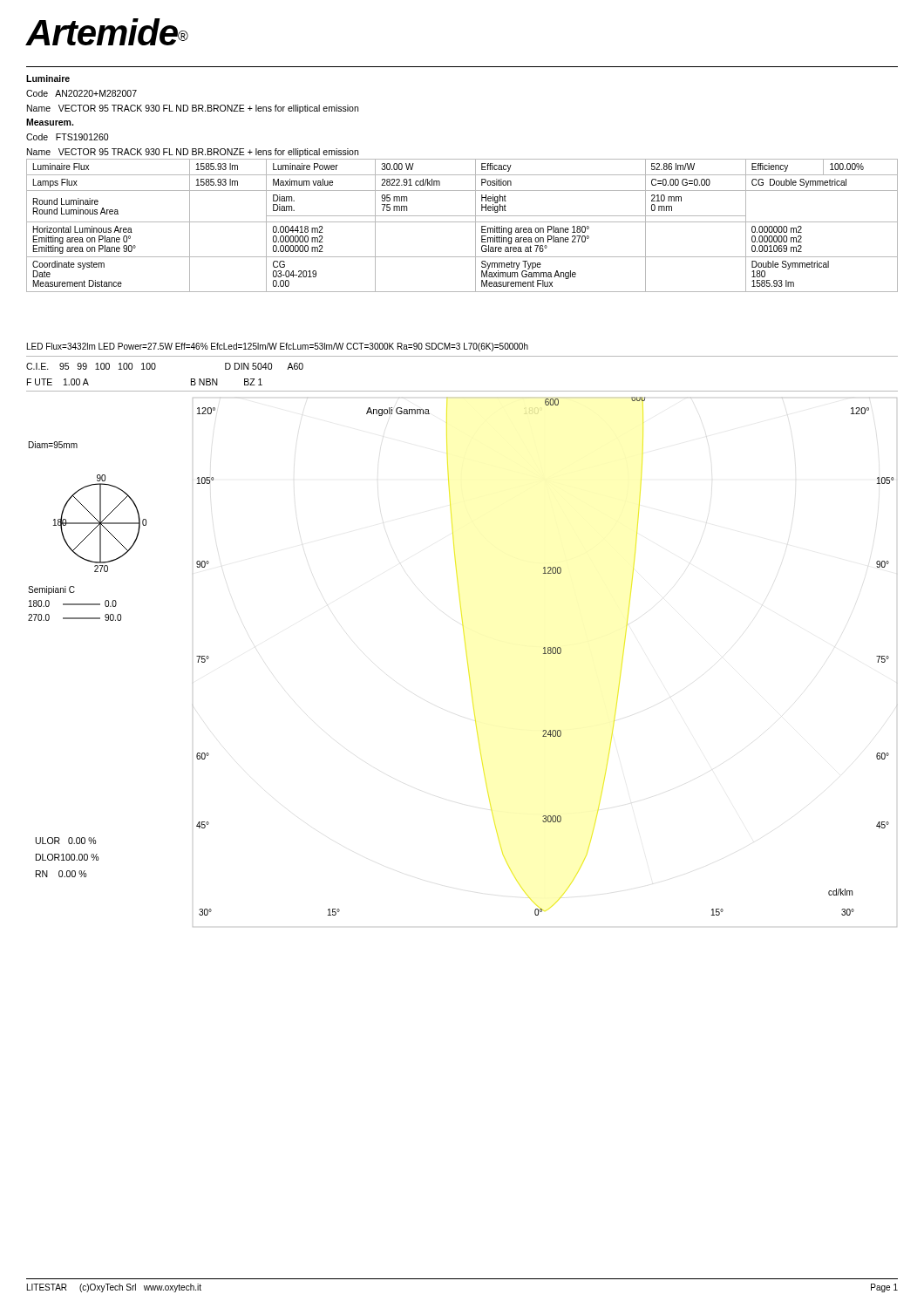Viewport: 924px width, 1308px height.
Task: Click on the block starting "Luminaire Code AN20220+M282007 Name VECTOR 95 TRACK"
Action: tap(193, 115)
